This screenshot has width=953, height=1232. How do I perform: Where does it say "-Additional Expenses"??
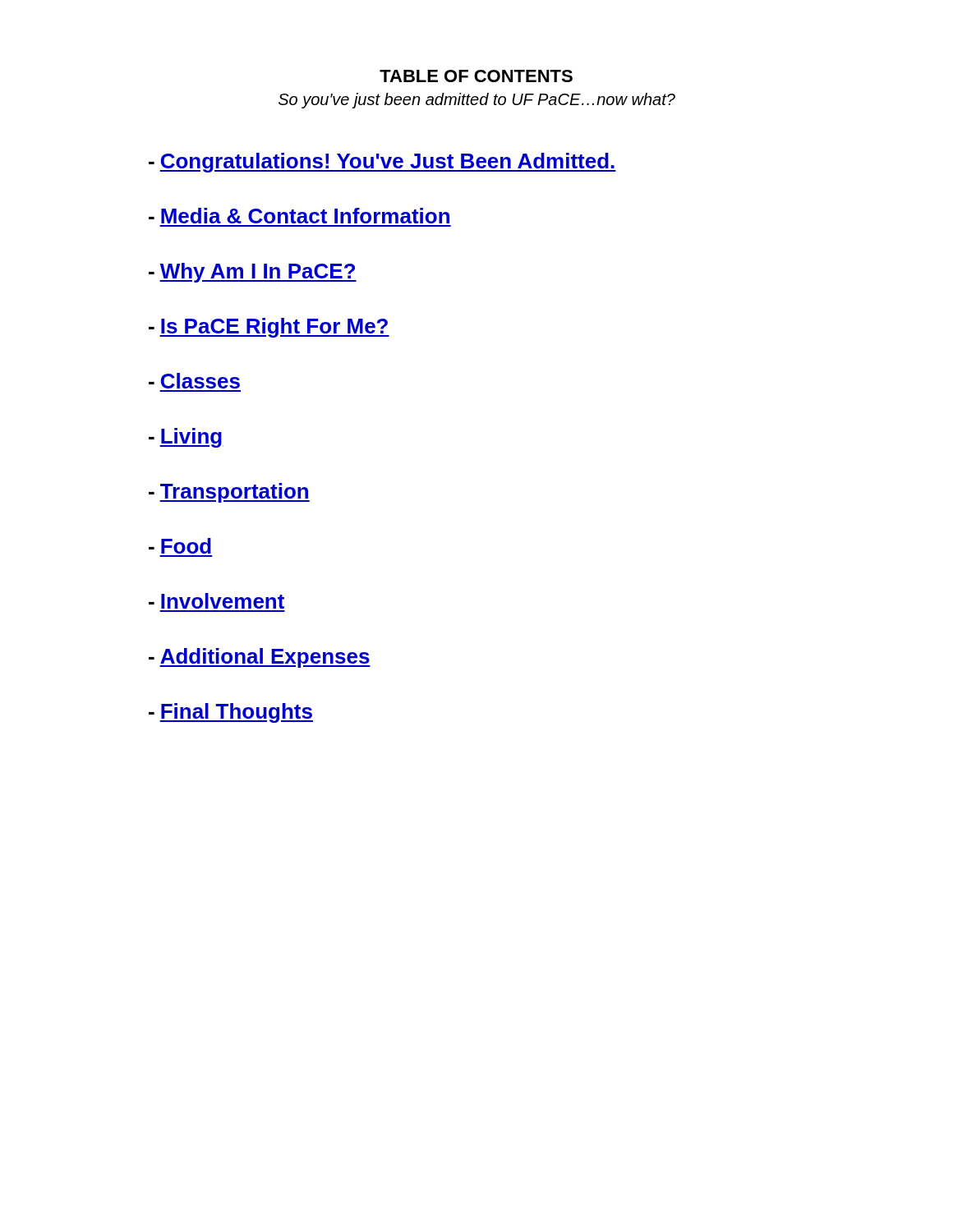(259, 656)
